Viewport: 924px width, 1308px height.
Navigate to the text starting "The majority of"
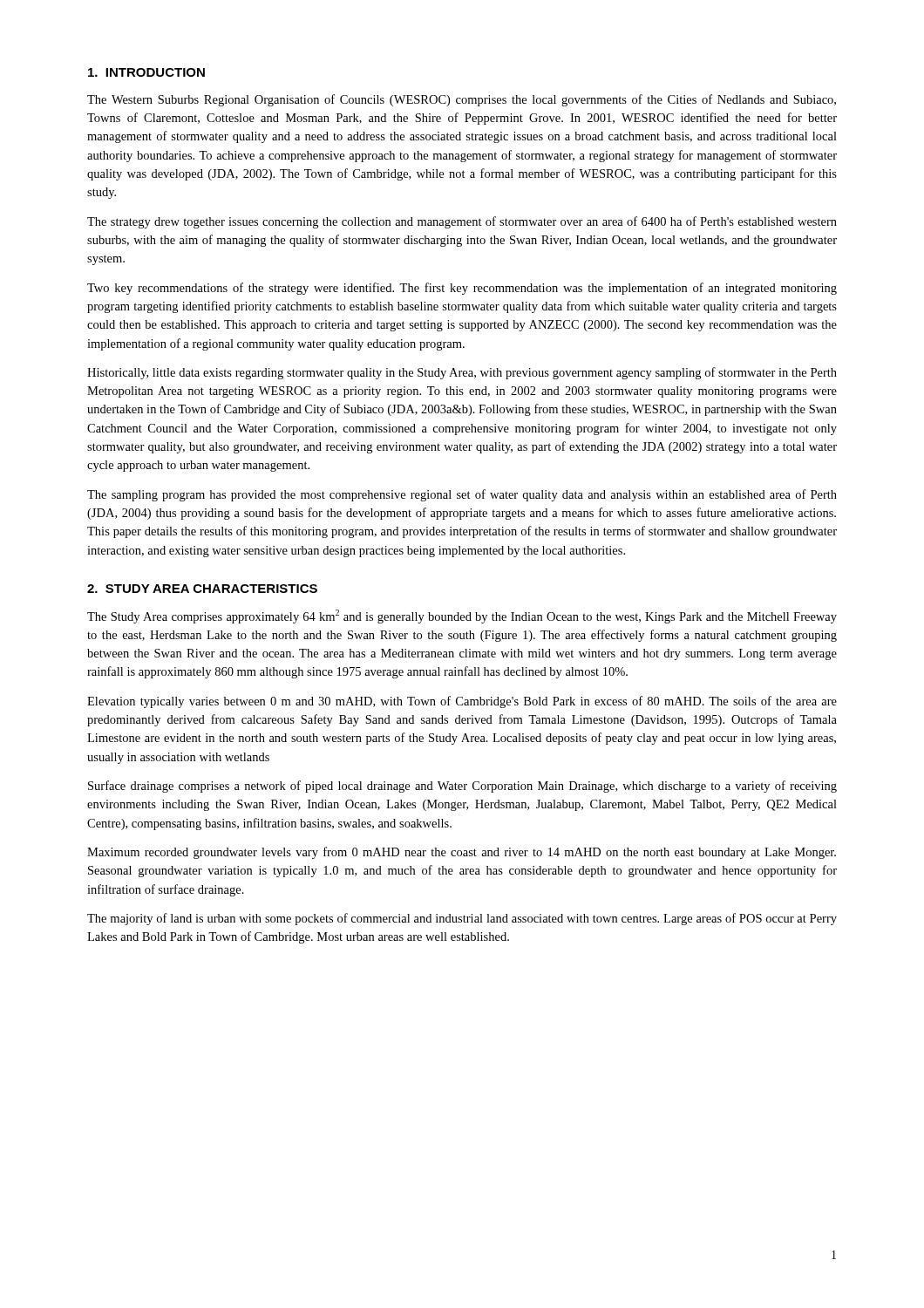click(462, 927)
